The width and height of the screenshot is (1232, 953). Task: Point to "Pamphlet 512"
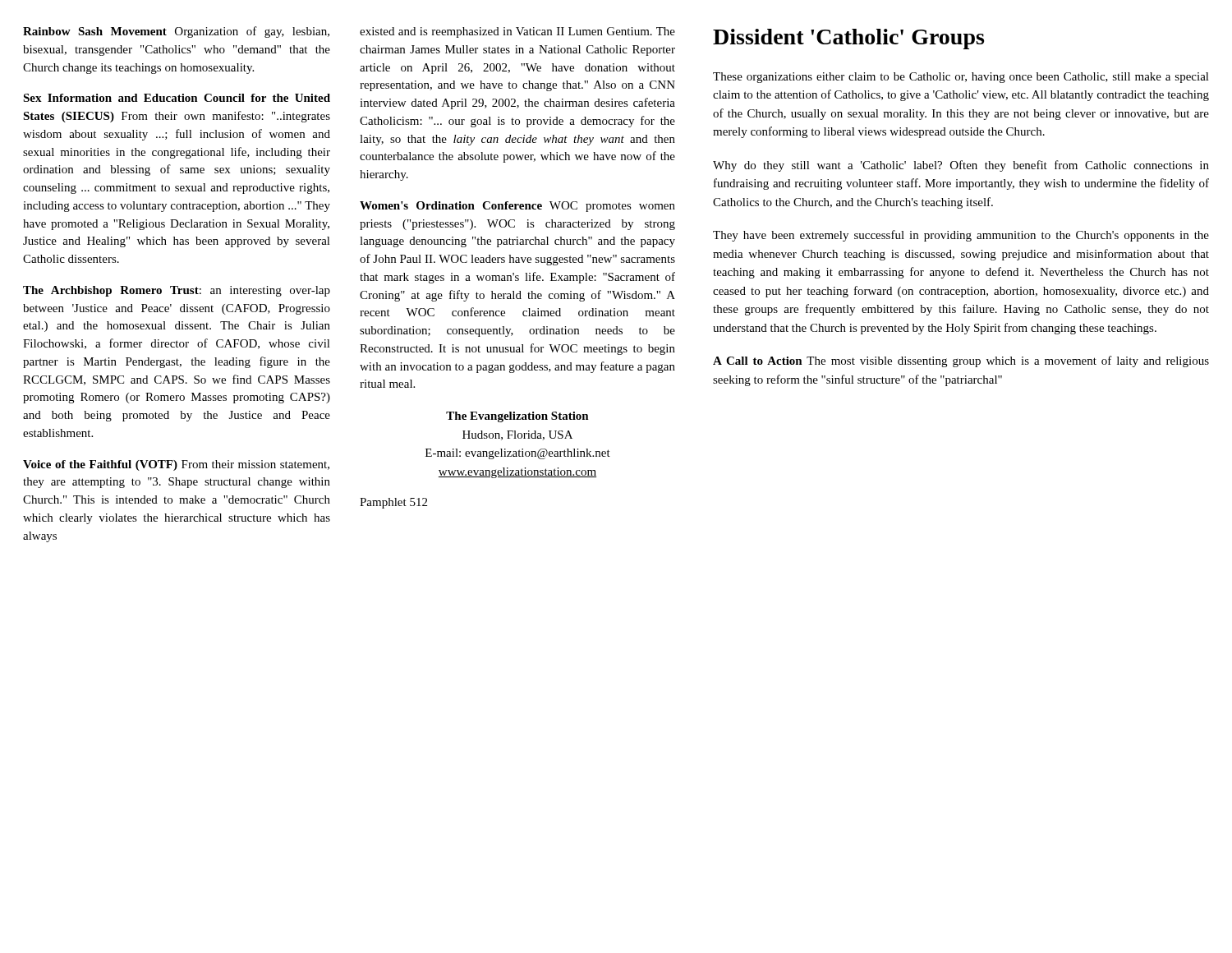click(x=393, y=503)
